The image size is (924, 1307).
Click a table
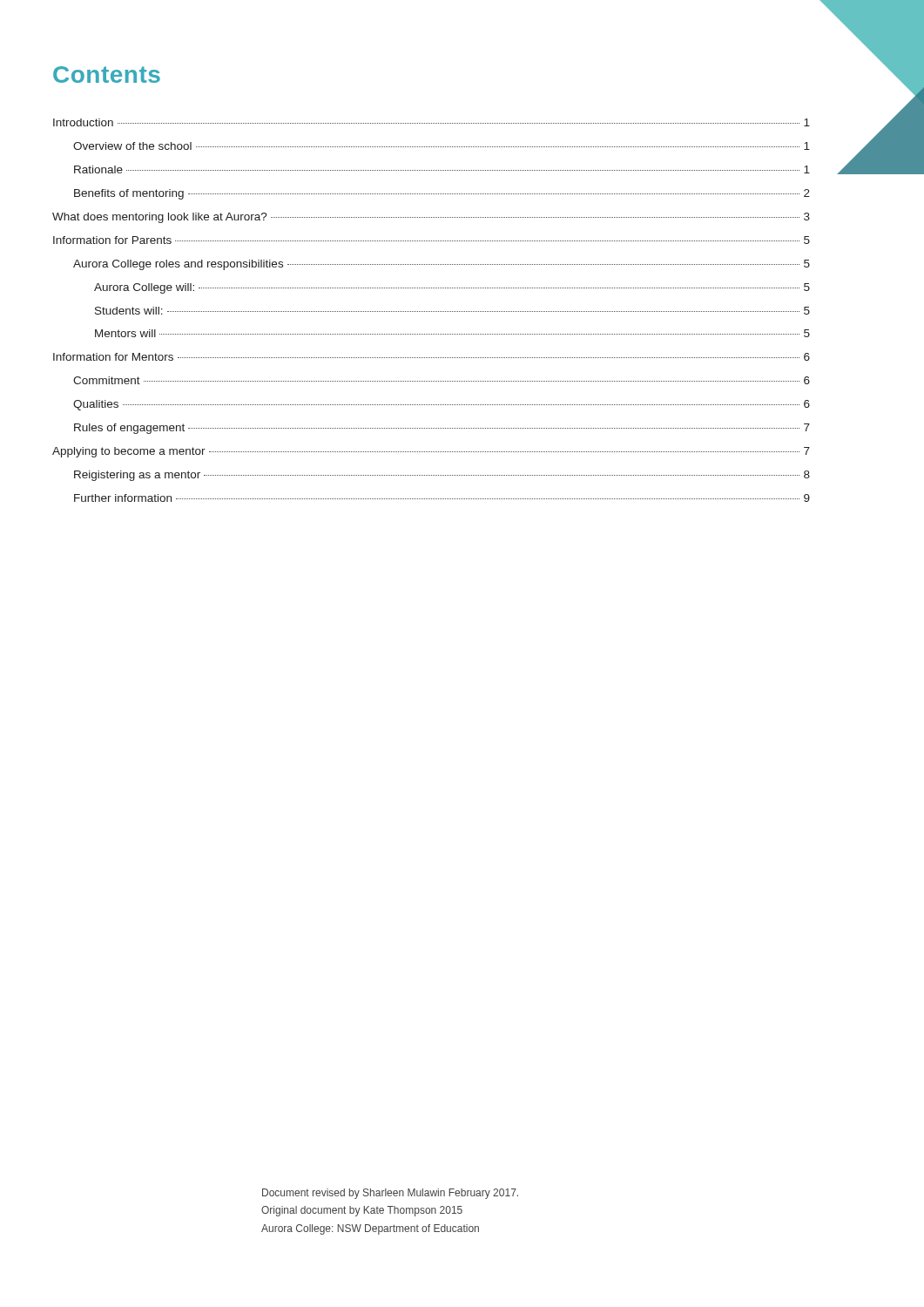tap(431, 313)
